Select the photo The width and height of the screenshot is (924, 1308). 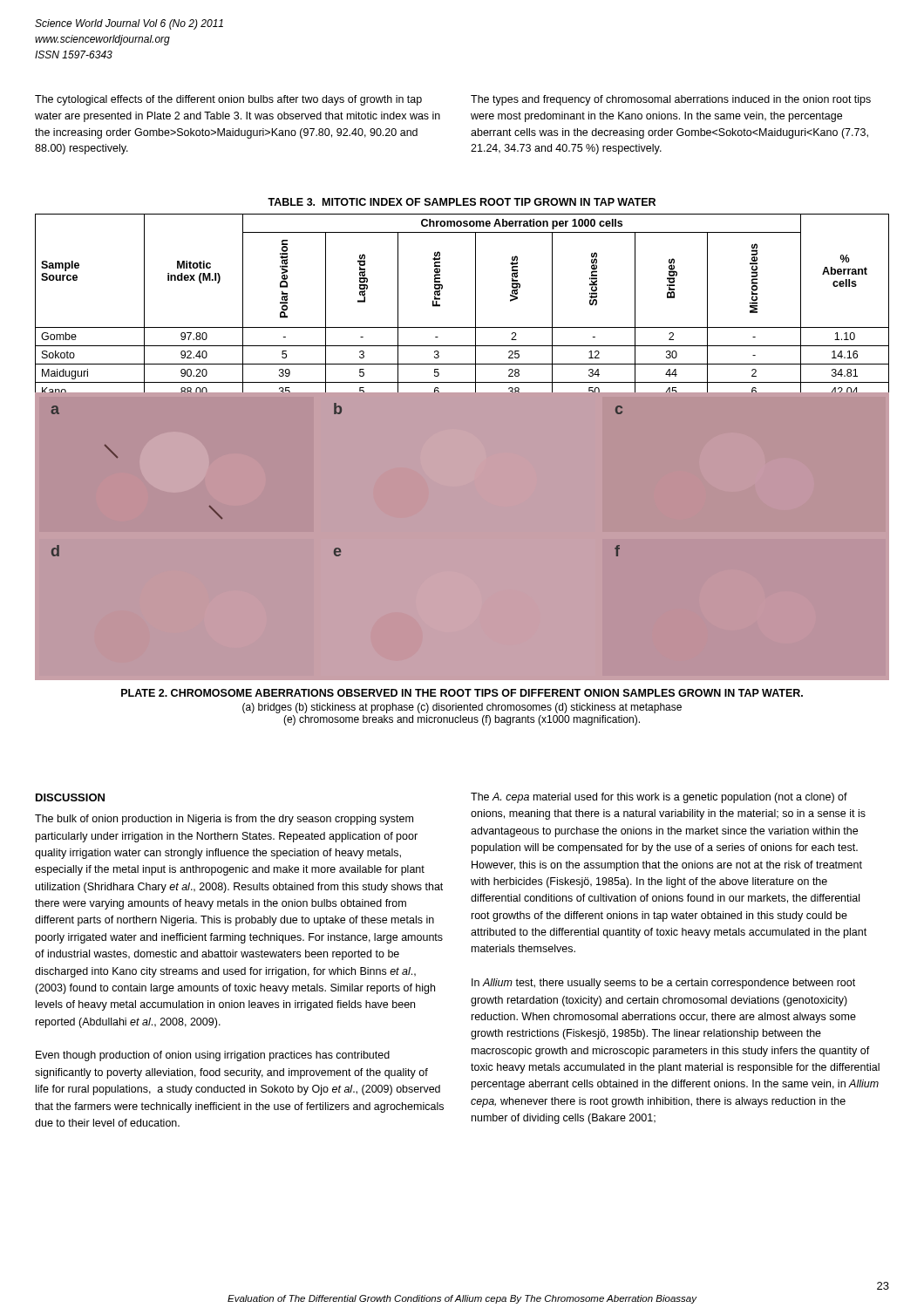coord(462,536)
